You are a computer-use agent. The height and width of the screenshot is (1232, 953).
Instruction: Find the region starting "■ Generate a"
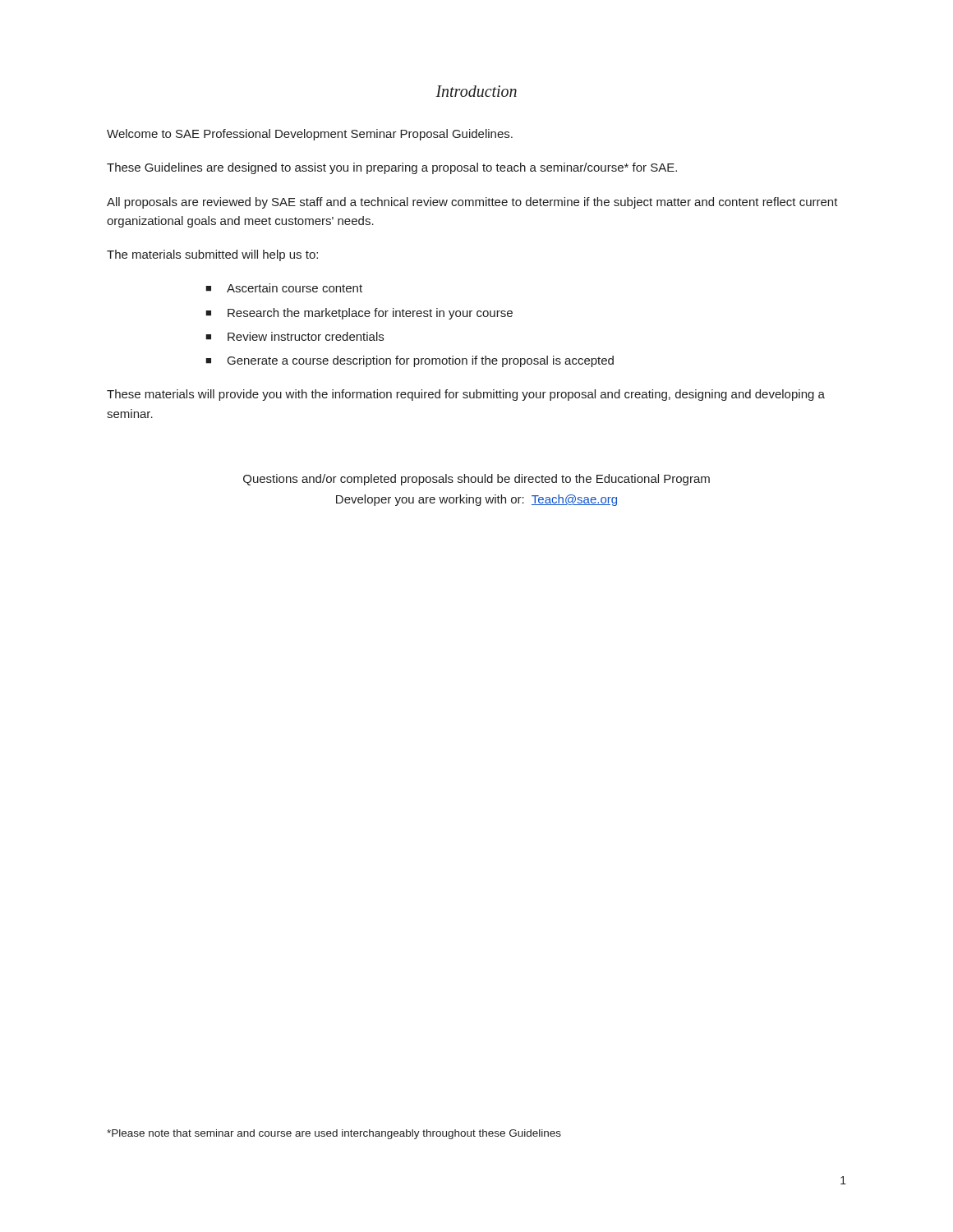tap(410, 360)
